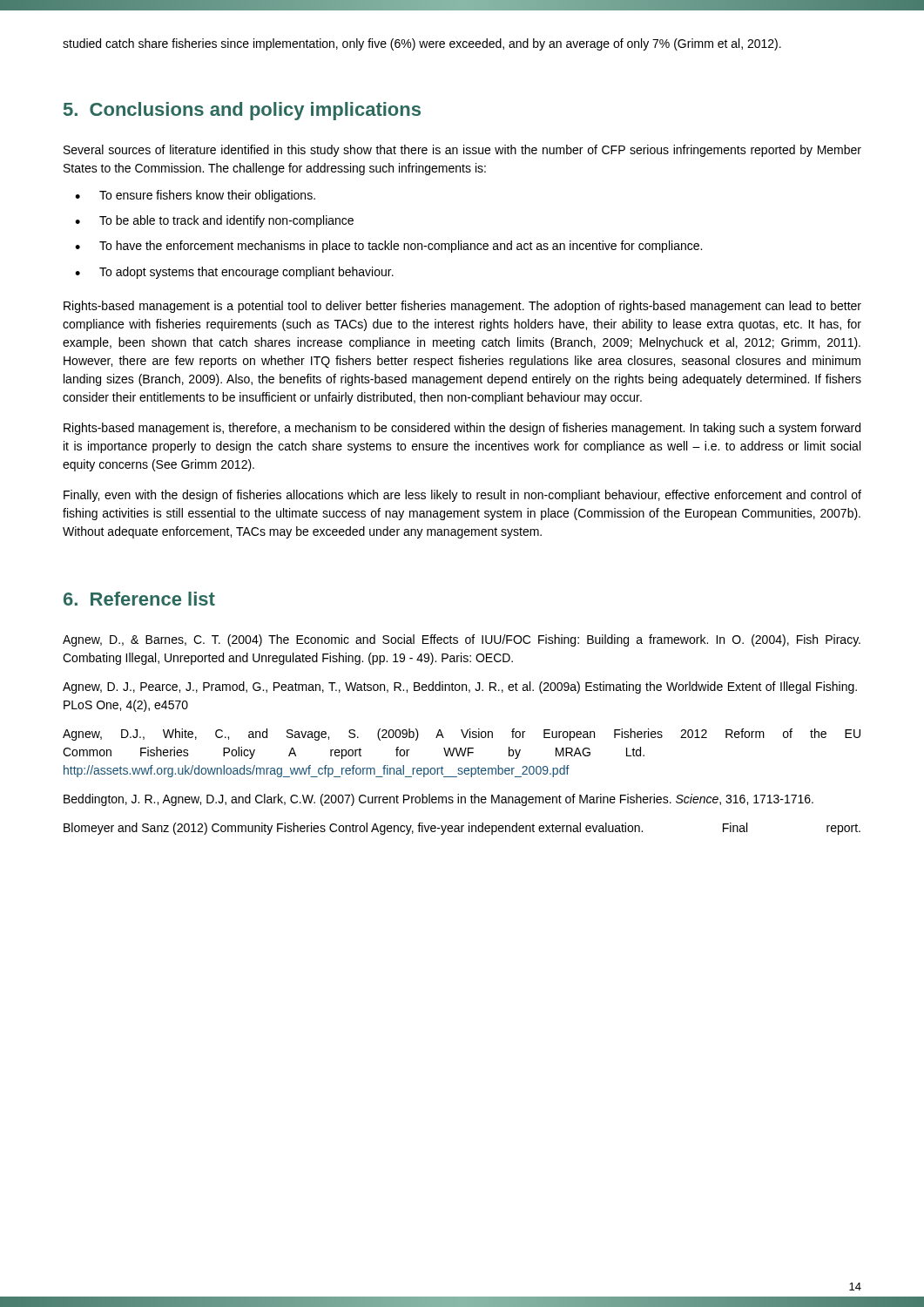The height and width of the screenshot is (1307, 924).
Task: Click on the text block with the text "Rights-based management is,"
Action: click(462, 446)
